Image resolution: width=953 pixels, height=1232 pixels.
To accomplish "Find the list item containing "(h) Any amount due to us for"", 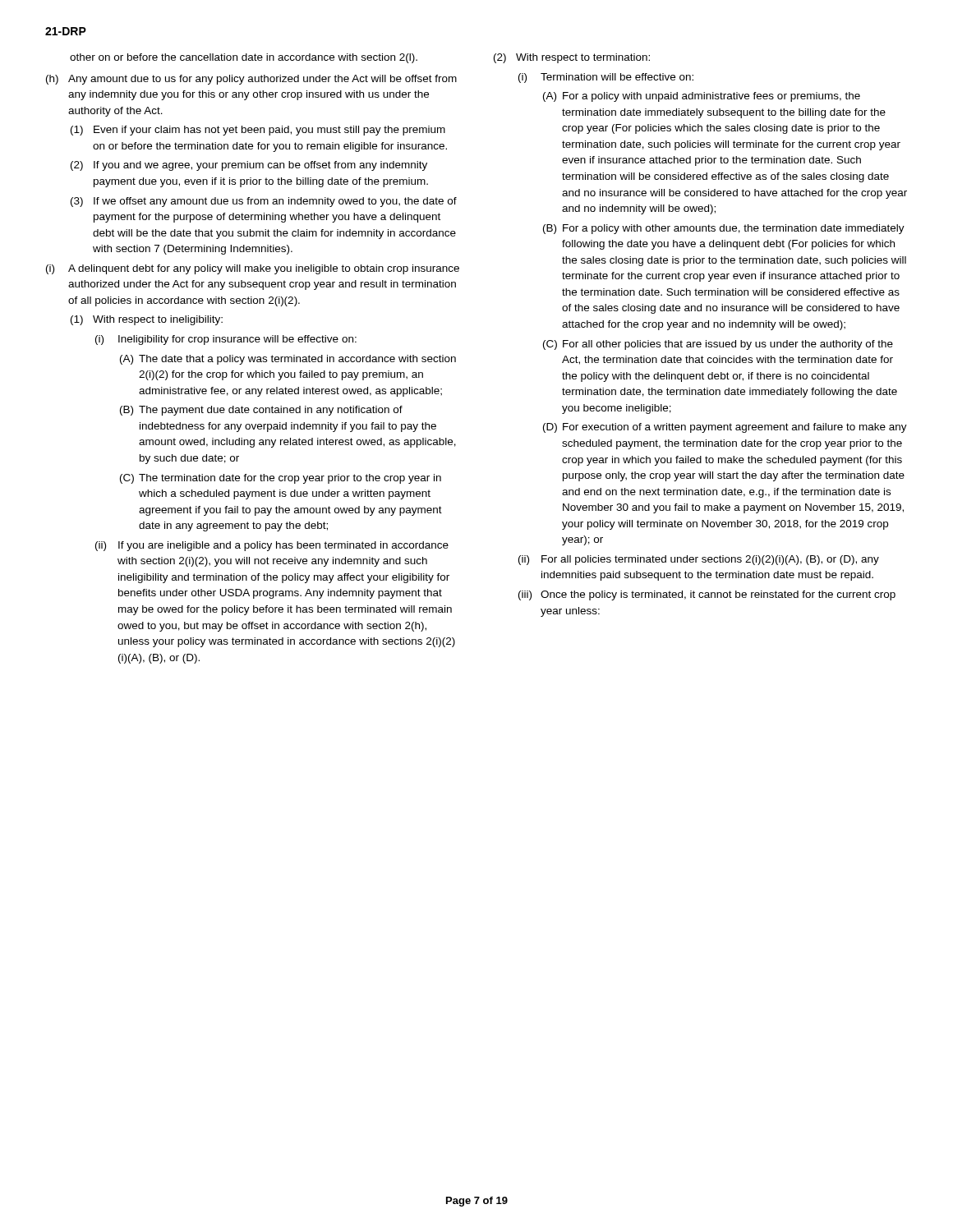I will click(x=253, y=94).
